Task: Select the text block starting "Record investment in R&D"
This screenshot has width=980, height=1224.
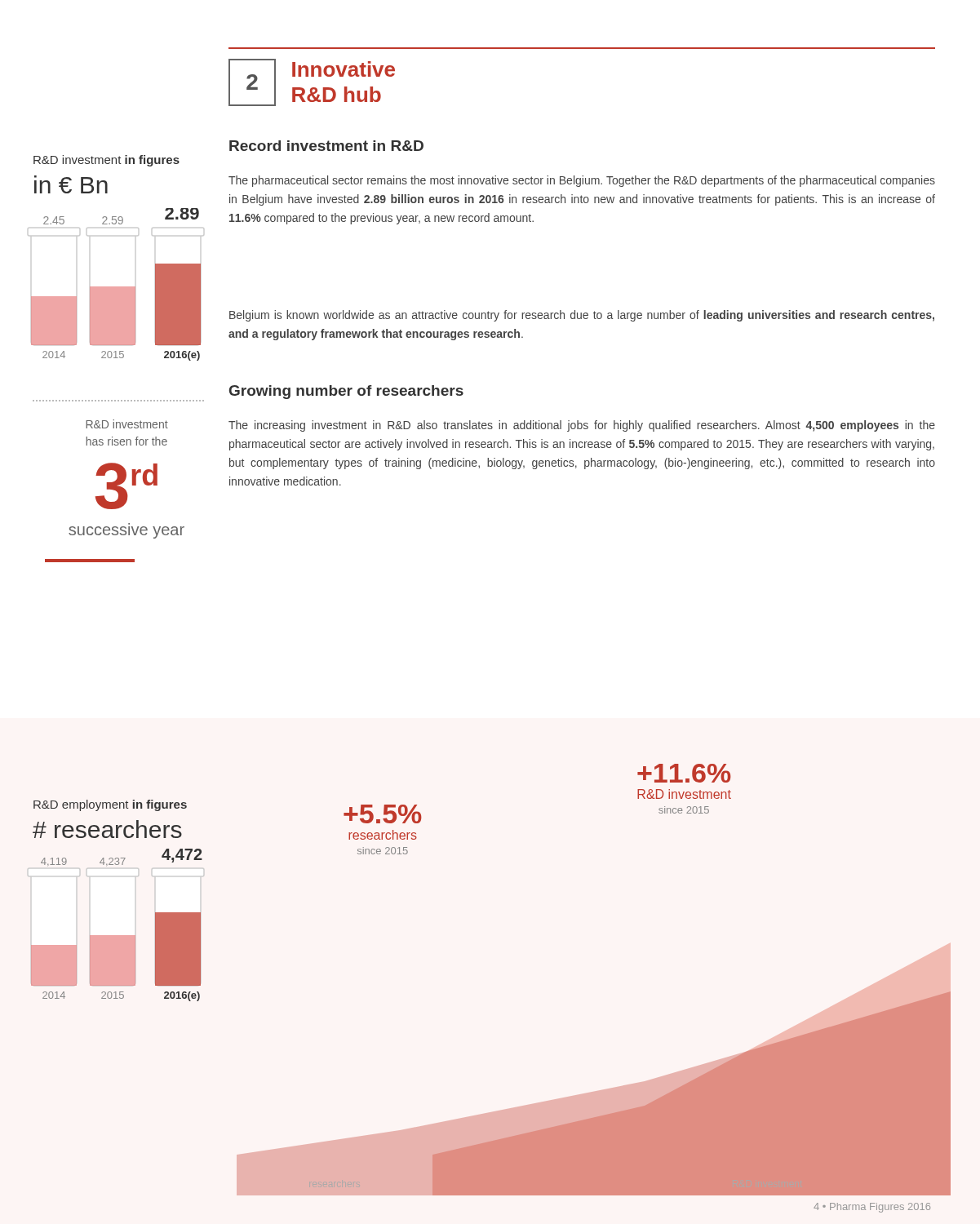Action: 326,146
